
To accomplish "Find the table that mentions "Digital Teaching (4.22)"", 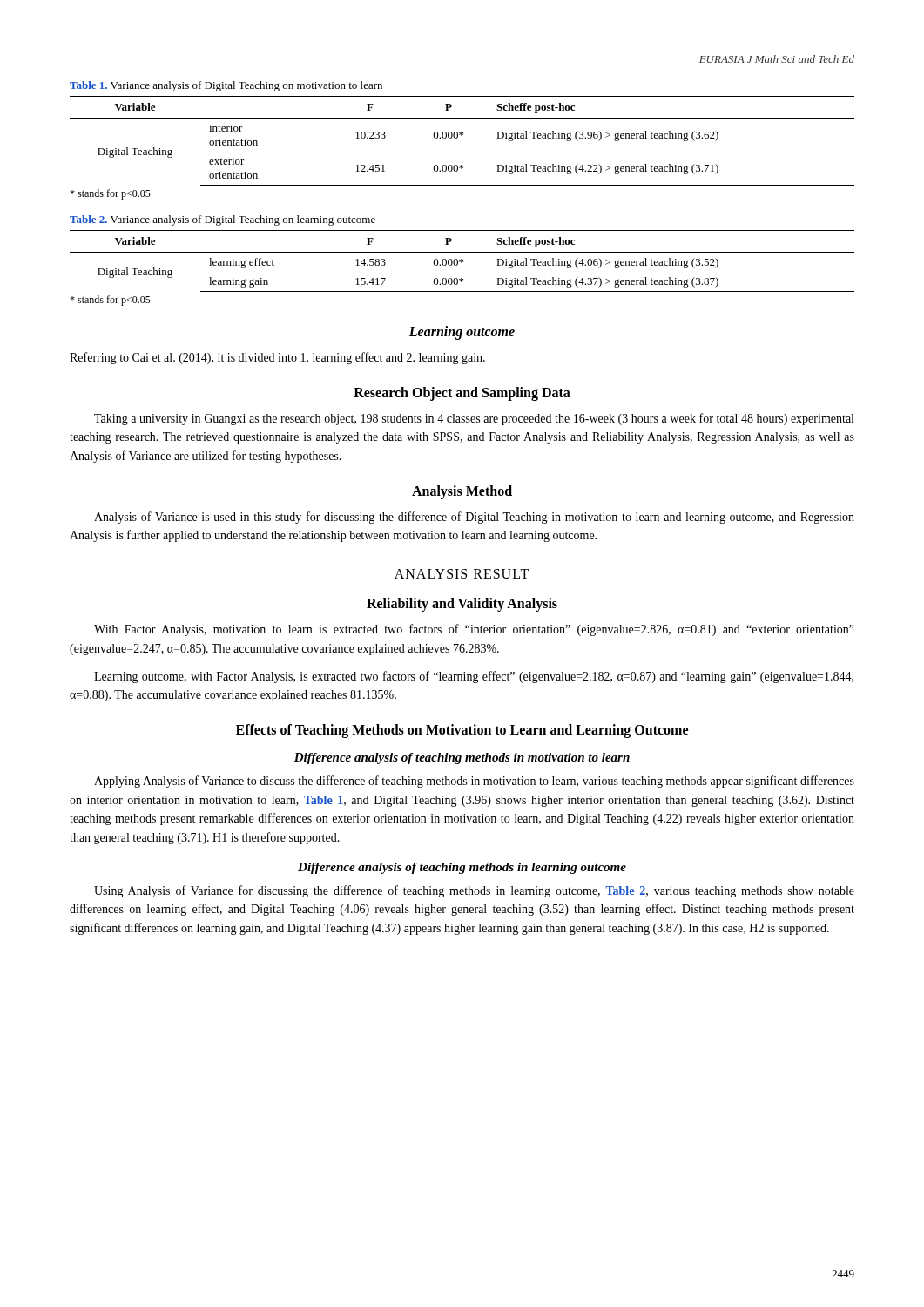I will tap(462, 141).
